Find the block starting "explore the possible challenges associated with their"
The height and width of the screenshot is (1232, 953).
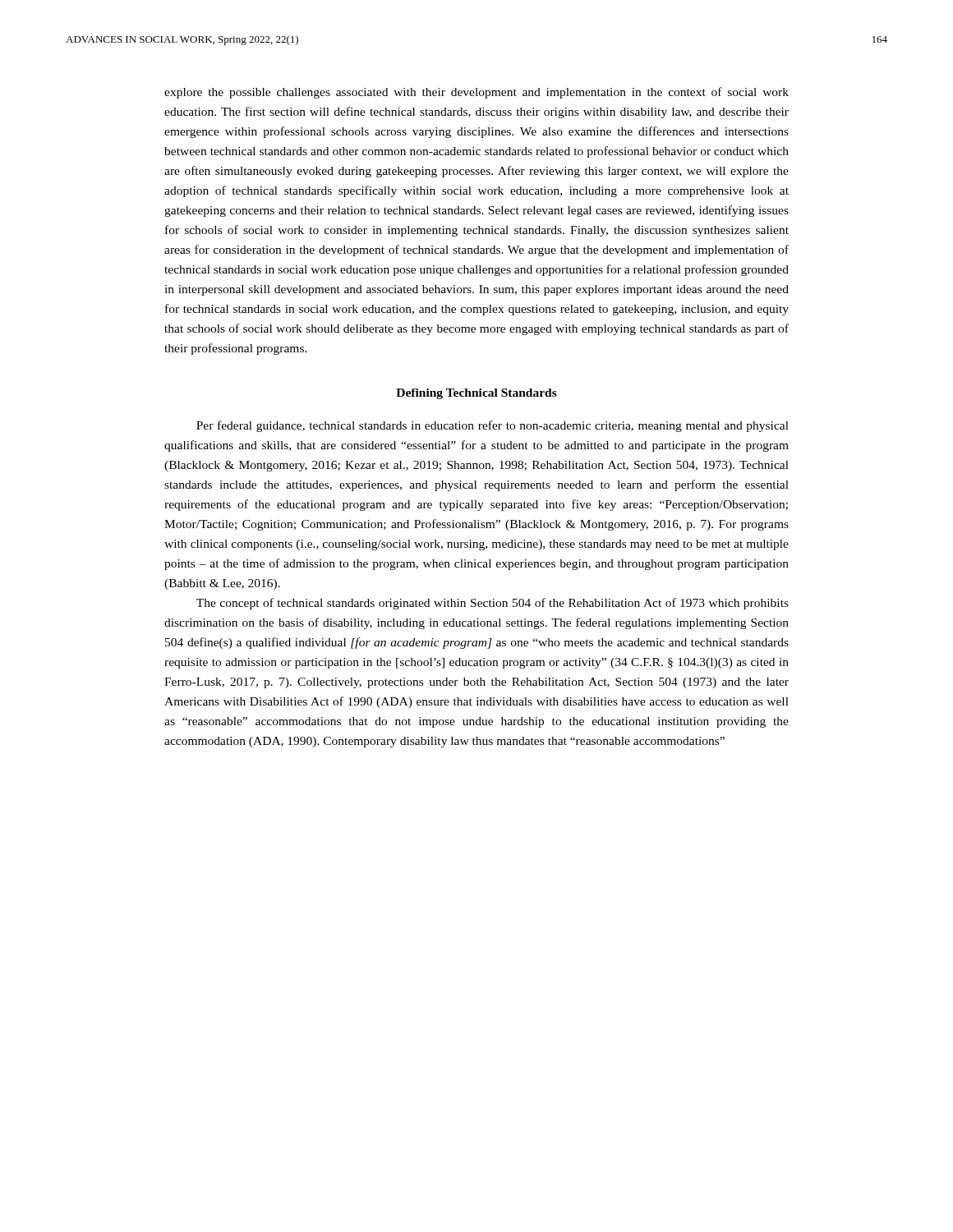click(x=476, y=220)
